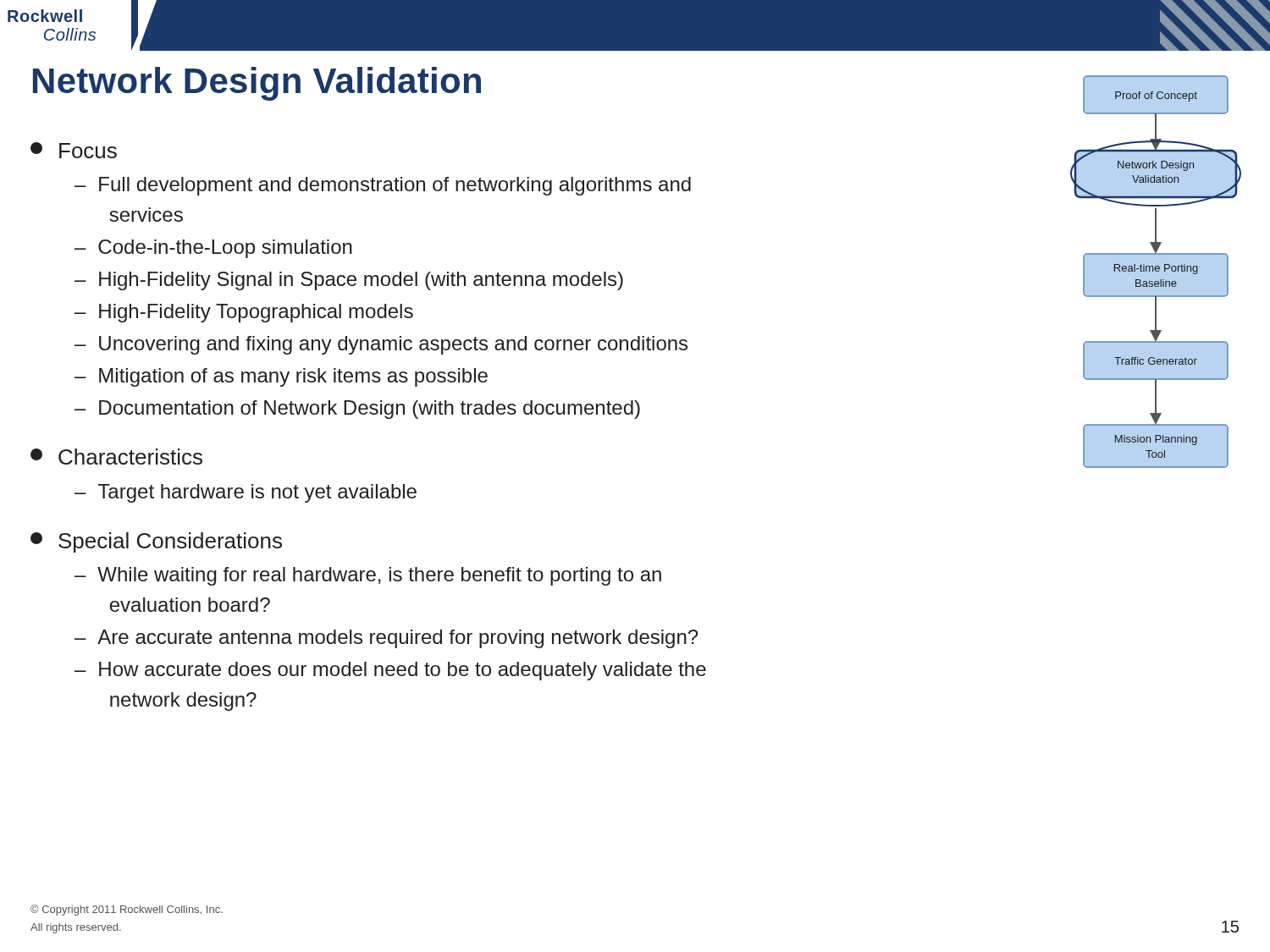
Task: Point to the text starting "Special Considerations"
Action: tap(157, 541)
